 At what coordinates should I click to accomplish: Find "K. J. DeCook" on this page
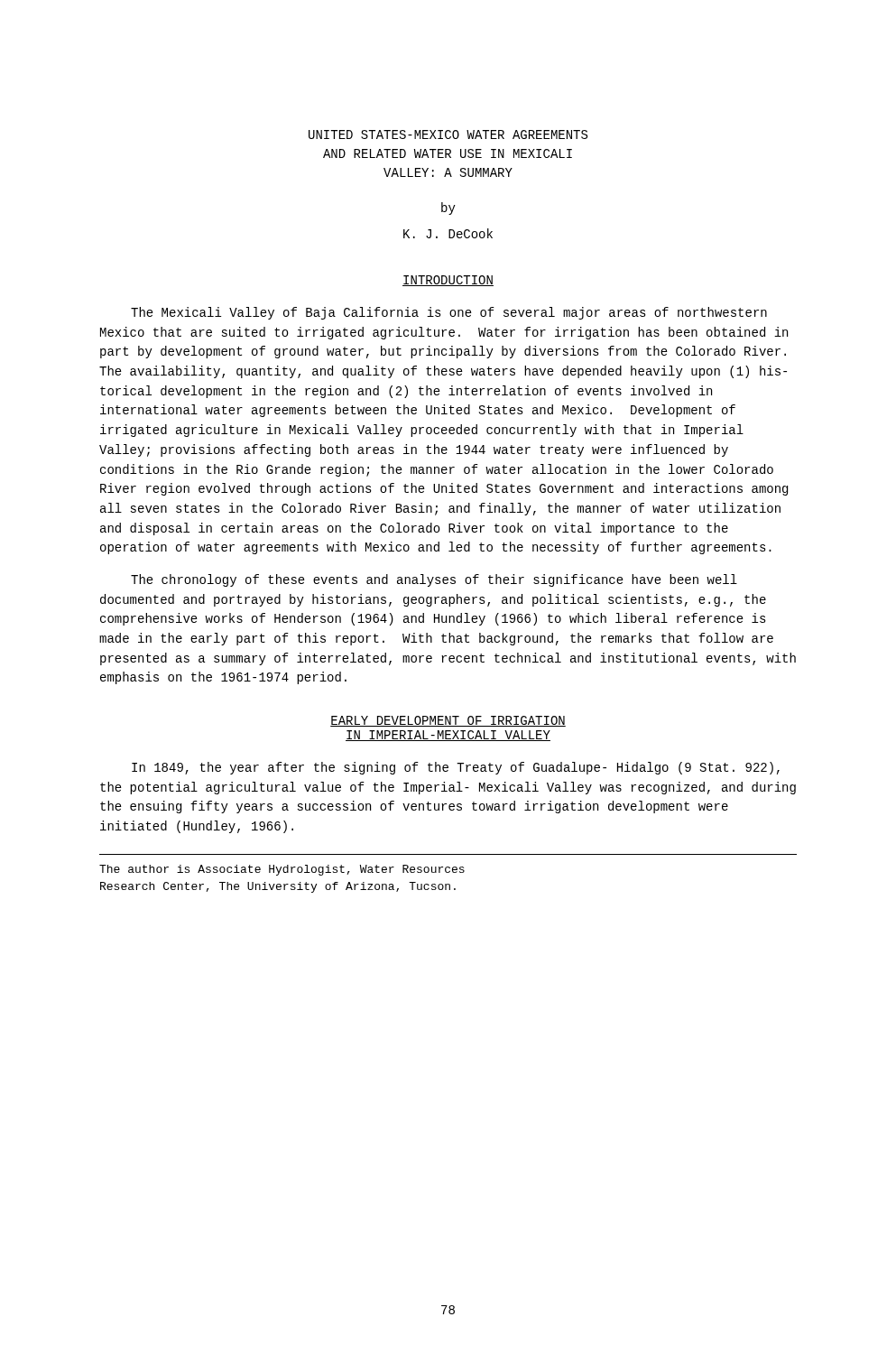click(x=448, y=235)
